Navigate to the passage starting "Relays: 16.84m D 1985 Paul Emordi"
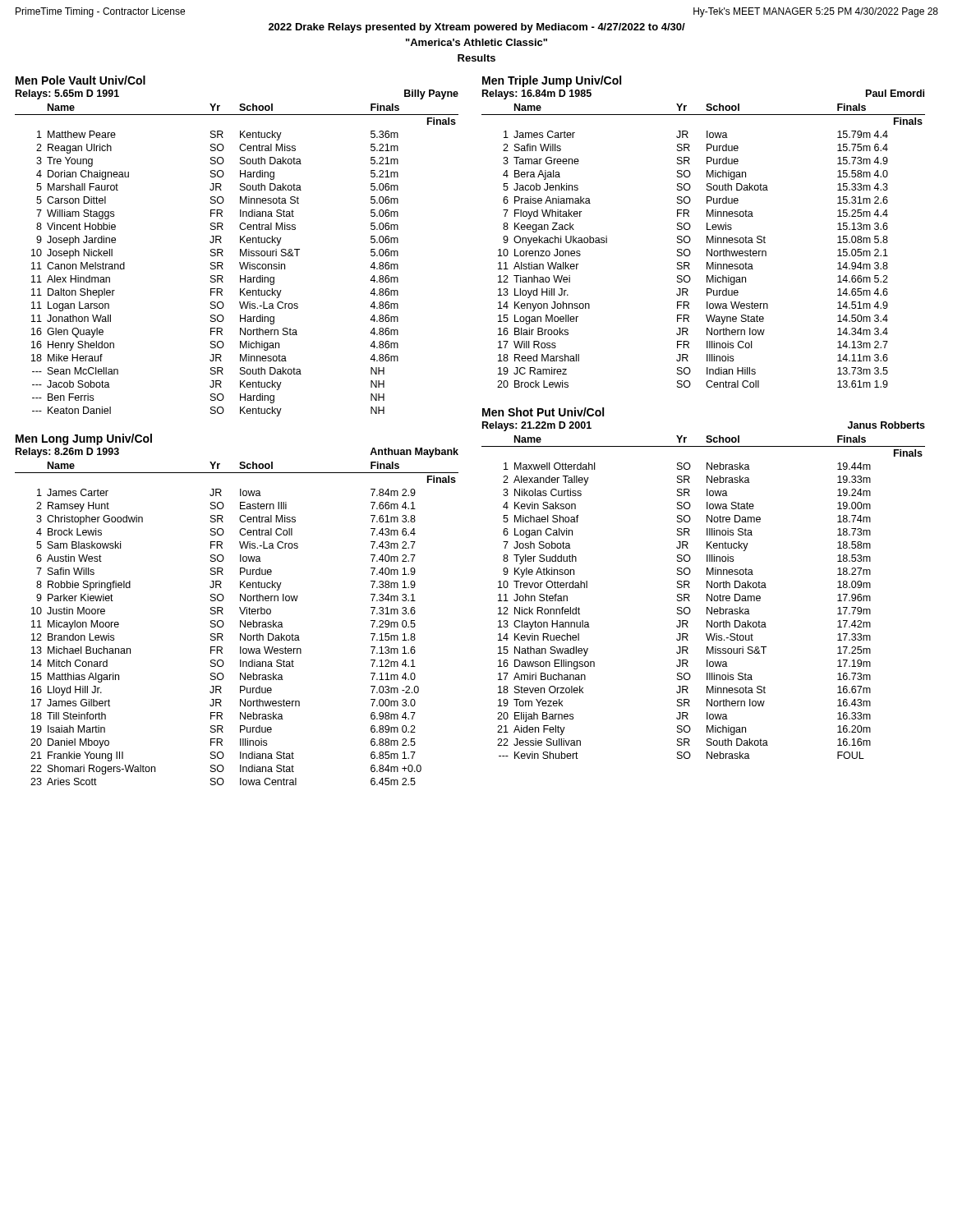This screenshot has height=1232, width=953. coord(703,93)
